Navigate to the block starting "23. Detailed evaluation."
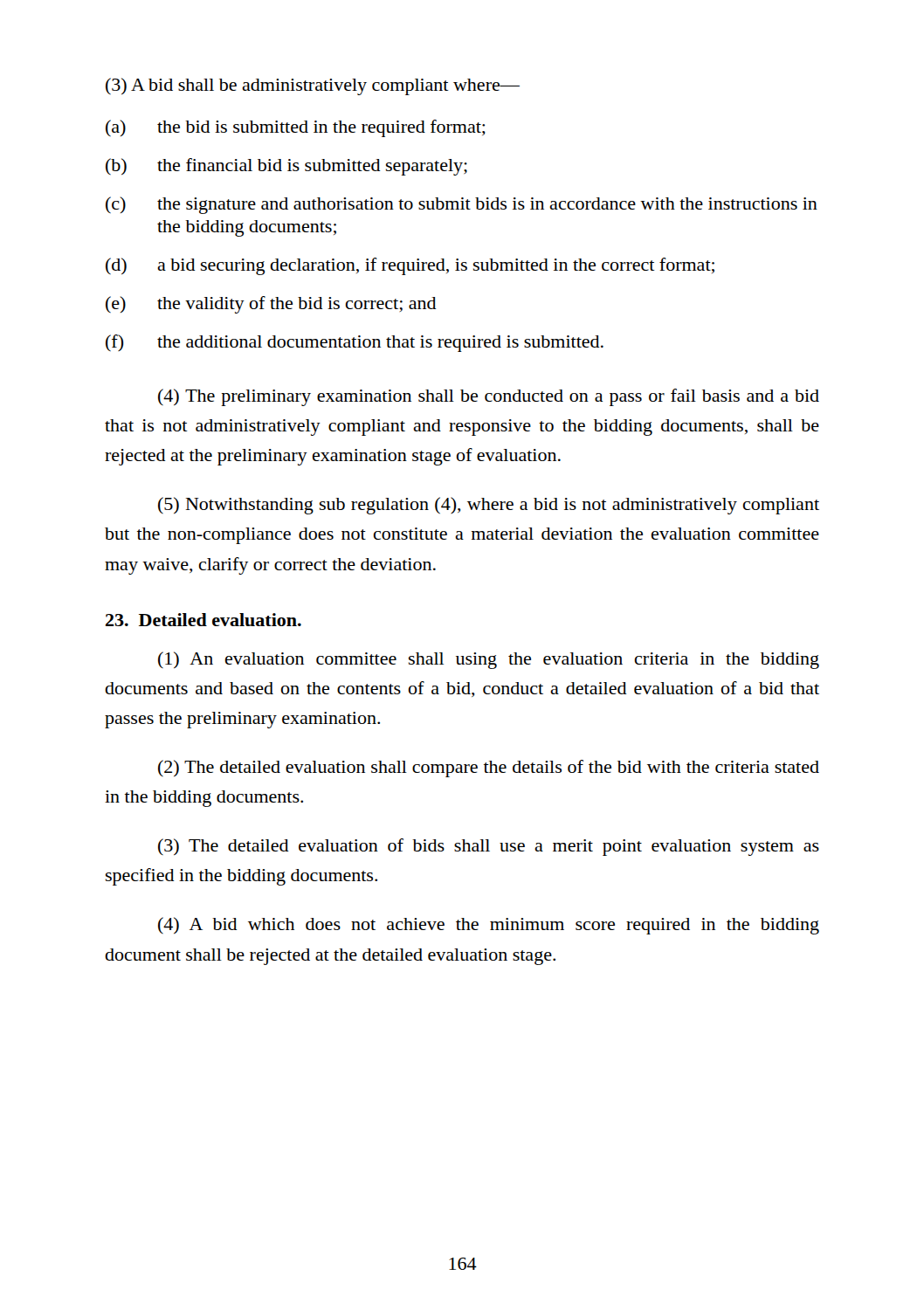924x1310 pixels. pos(203,619)
